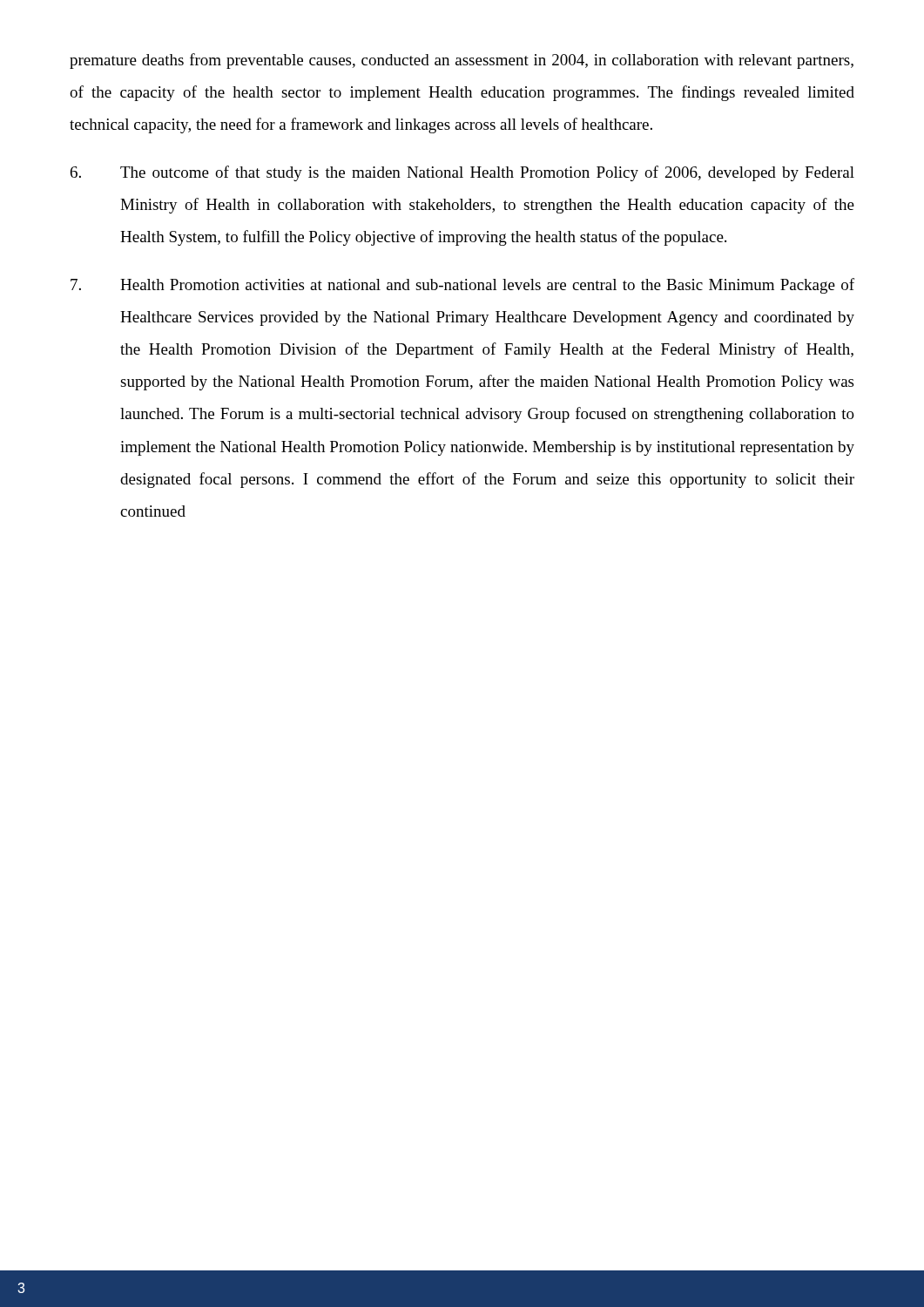
Task: Locate the text block with the text "premature deaths from preventable"
Action: 462,92
